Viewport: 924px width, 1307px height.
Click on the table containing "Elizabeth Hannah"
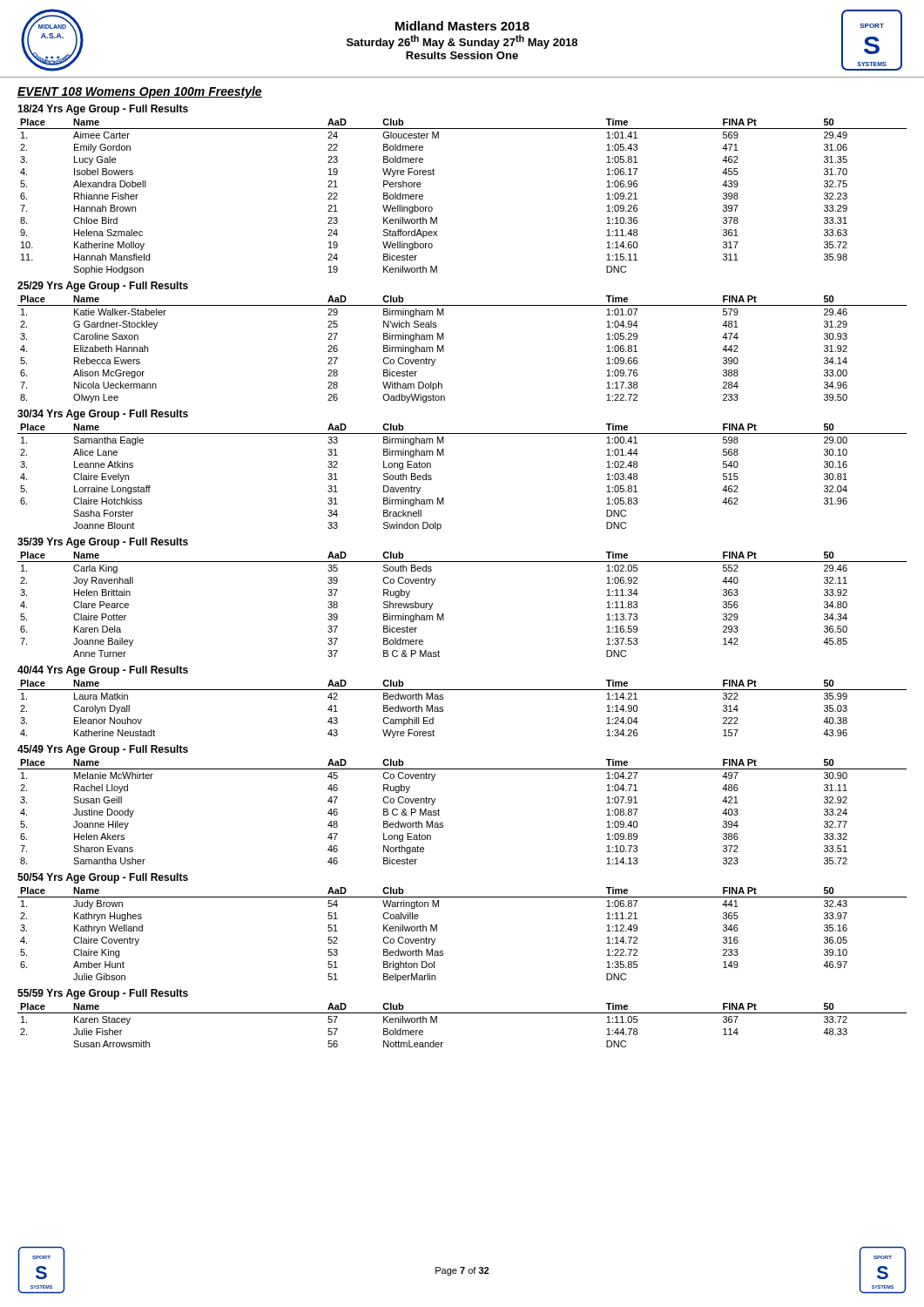point(462,348)
